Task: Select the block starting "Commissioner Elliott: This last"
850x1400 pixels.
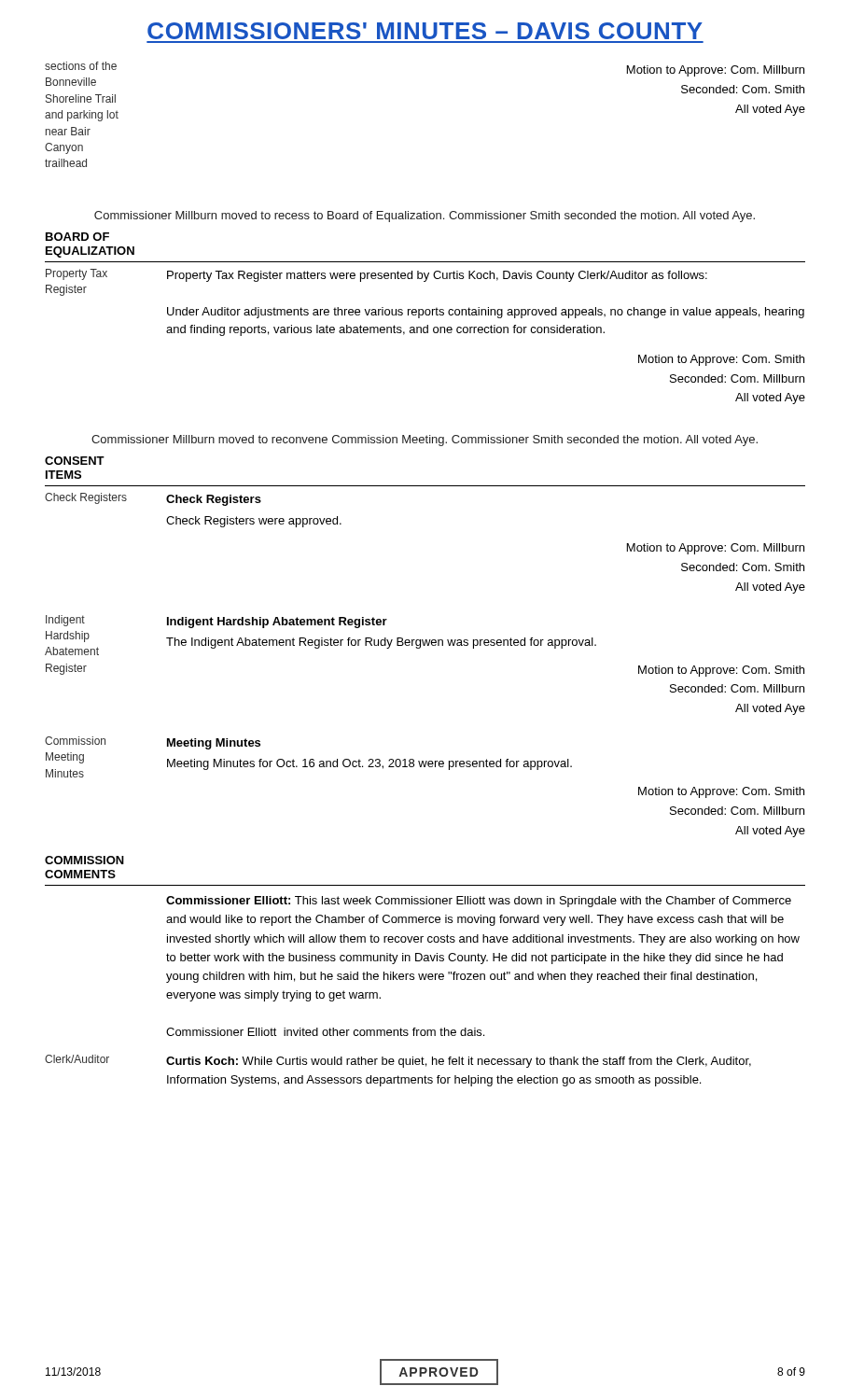Action: (483, 947)
